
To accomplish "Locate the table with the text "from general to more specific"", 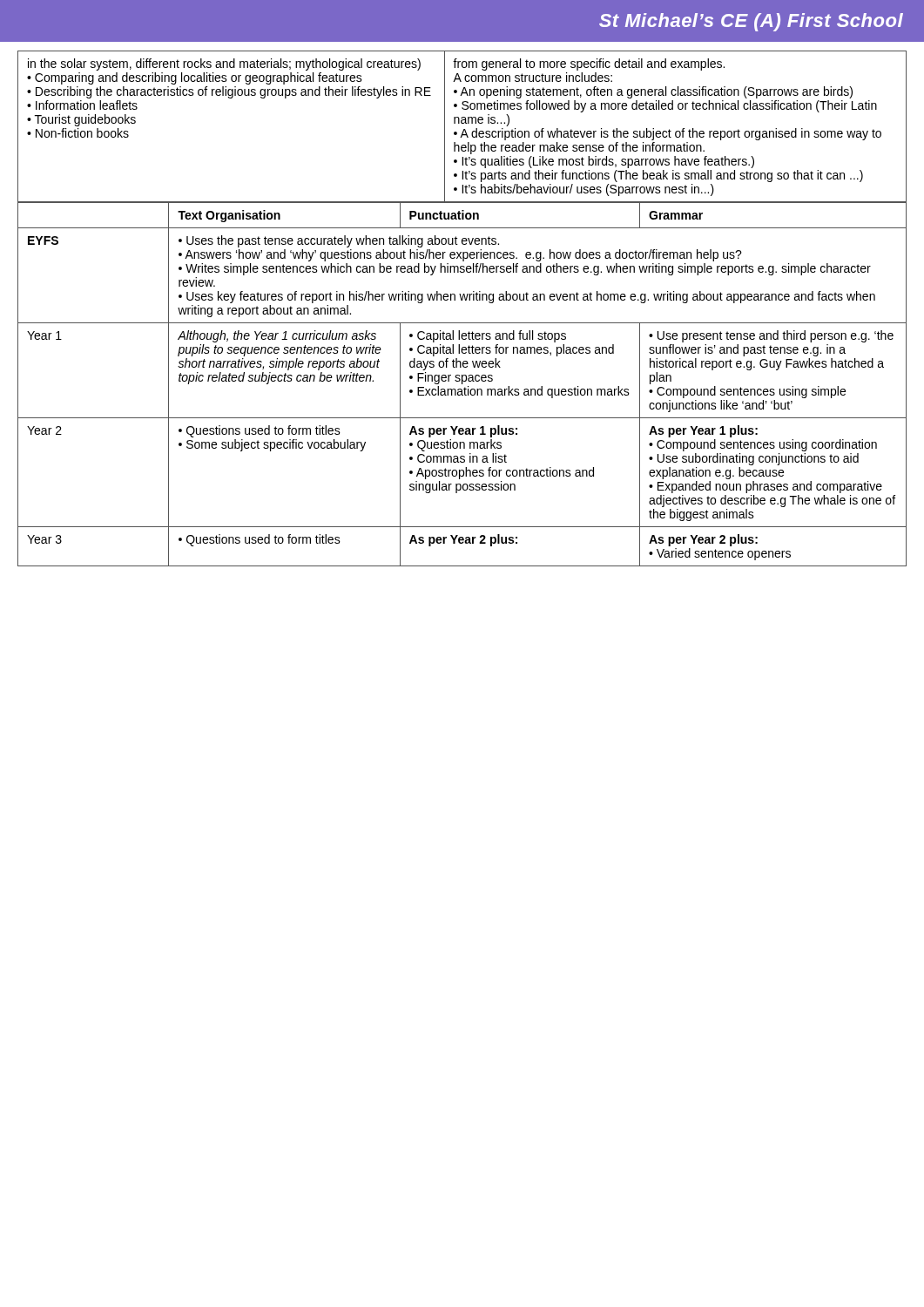I will tap(462, 126).
